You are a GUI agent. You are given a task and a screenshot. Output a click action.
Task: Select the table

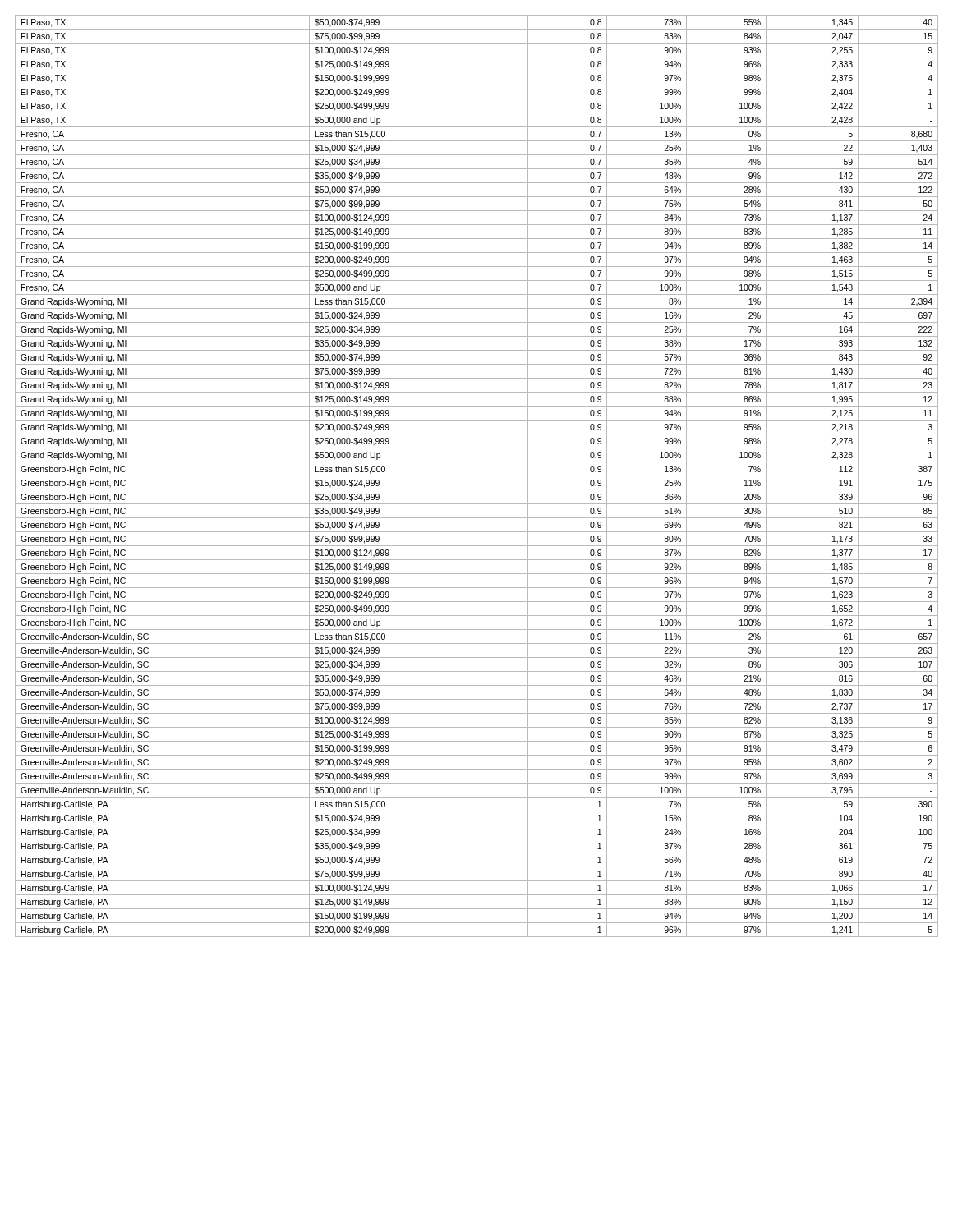(x=476, y=476)
